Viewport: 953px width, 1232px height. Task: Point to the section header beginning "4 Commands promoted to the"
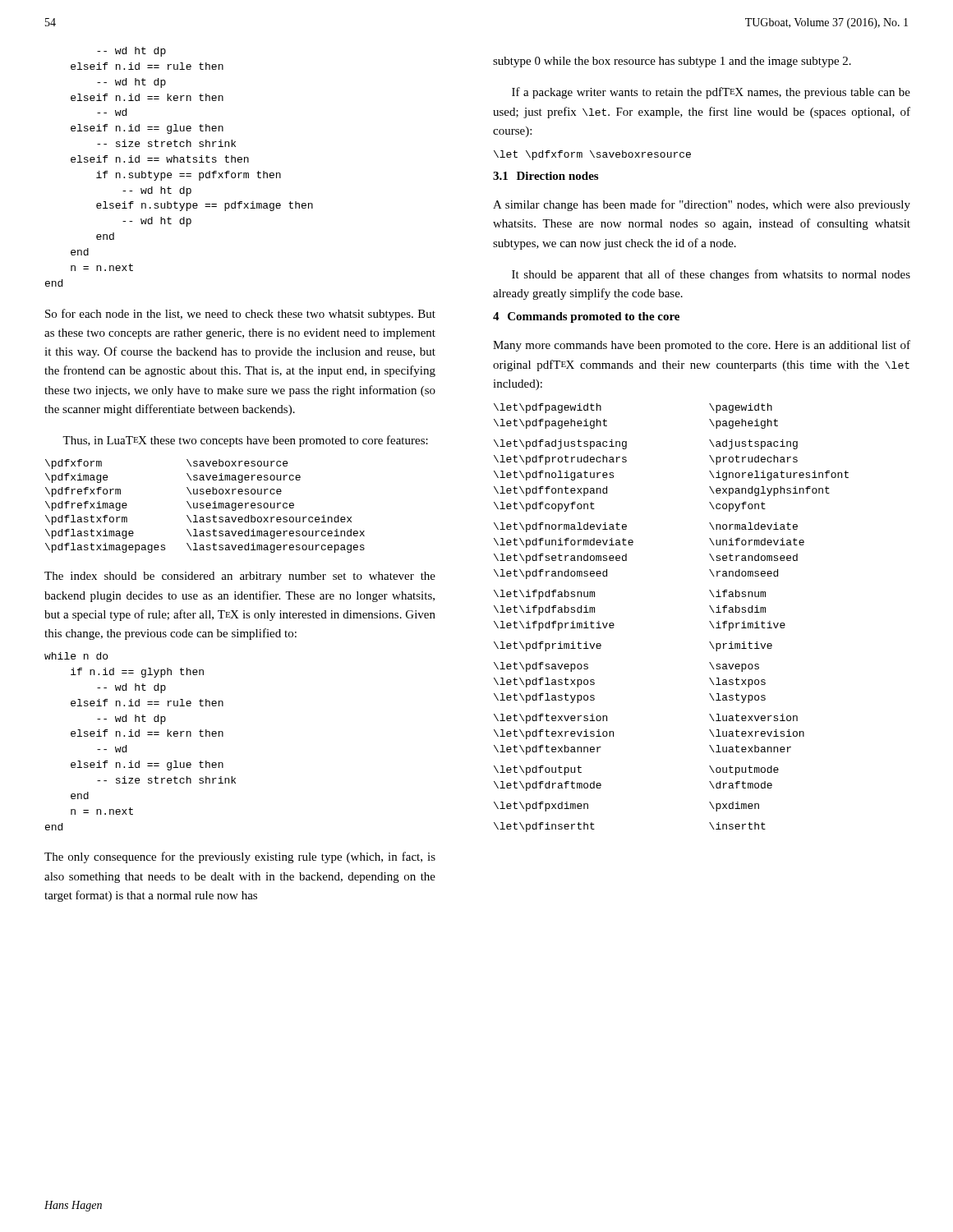pyautogui.click(x=586, y=316)
